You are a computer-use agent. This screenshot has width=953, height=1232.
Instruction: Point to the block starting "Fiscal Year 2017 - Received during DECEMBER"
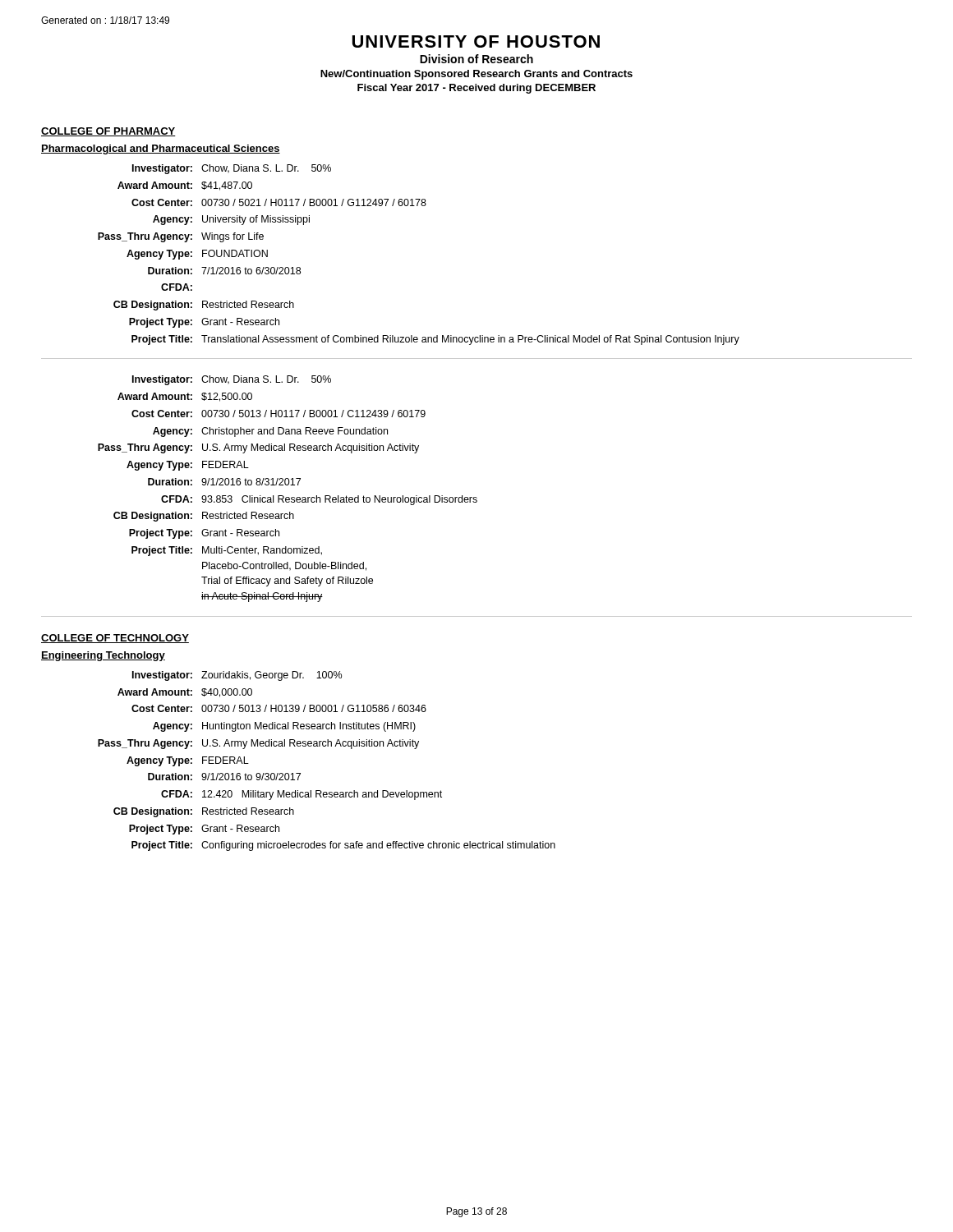click(476, 87)
